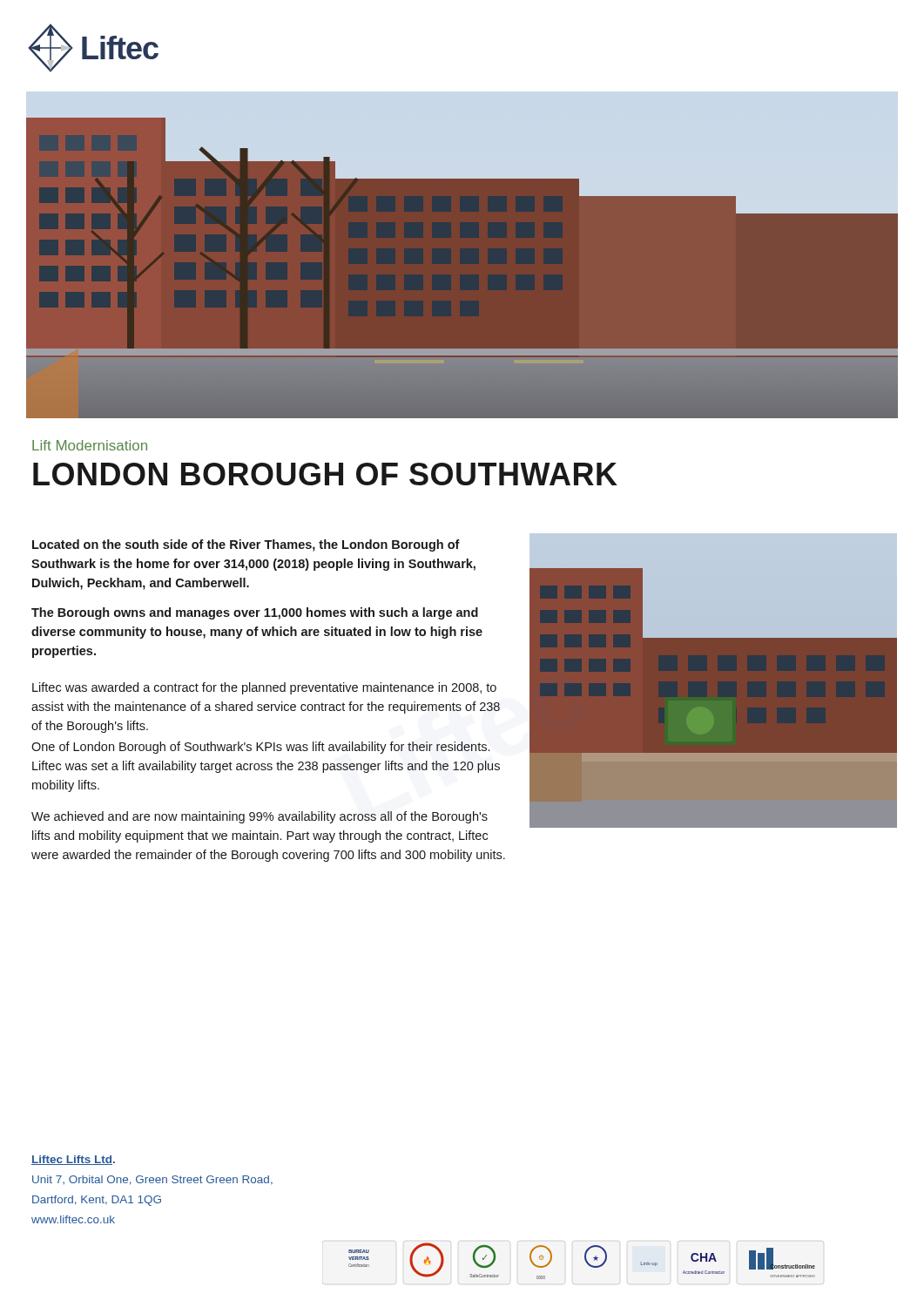This screenshot has height=1307, width=924.
Task: Locate the text block that reads "One of London Borough"
Action: pyautogui.click(x=270, y=766)
